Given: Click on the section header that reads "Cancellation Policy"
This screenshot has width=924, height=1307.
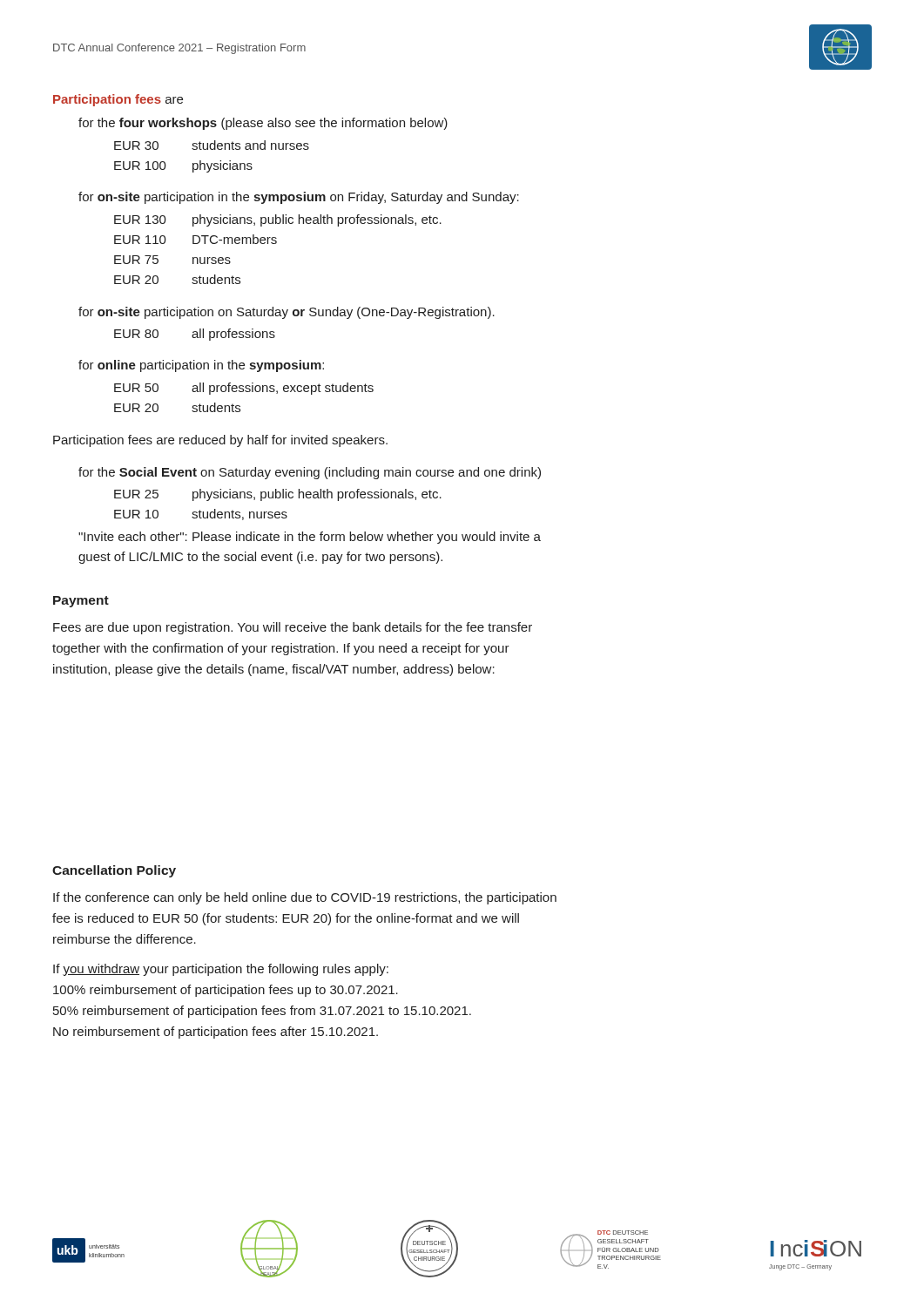Looking at the screenshot, I should 114,870.
